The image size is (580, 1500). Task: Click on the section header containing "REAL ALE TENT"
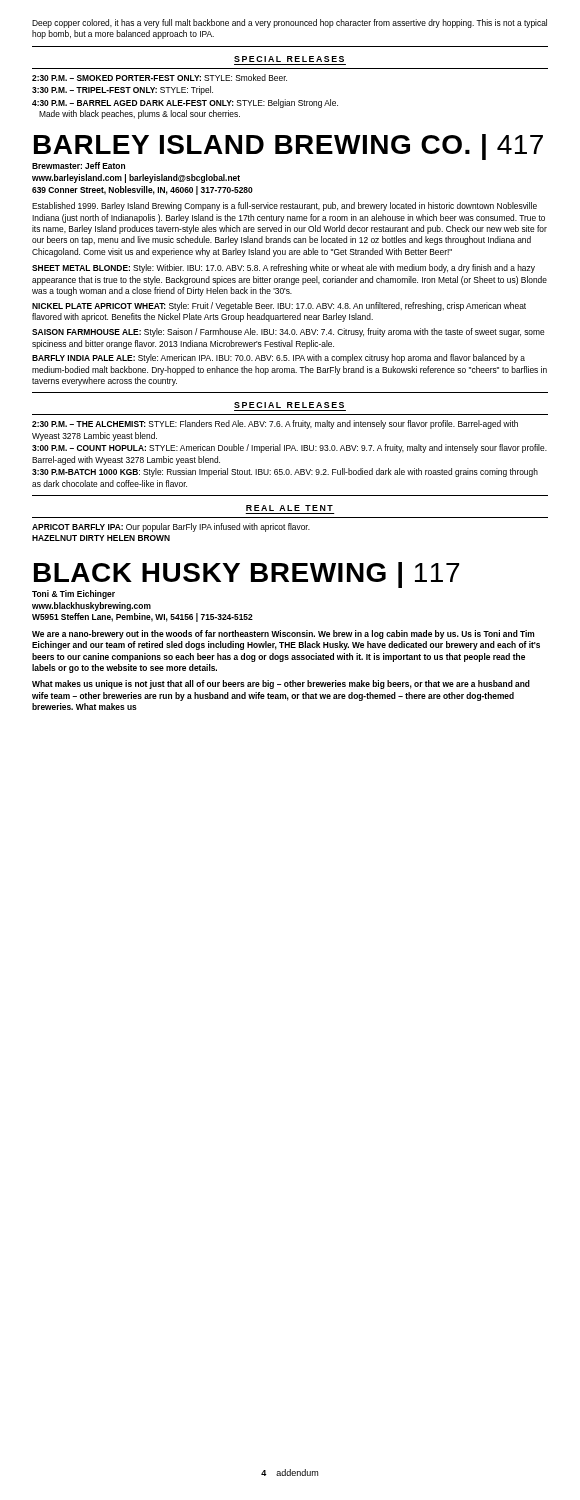click(x=290, y=508)
